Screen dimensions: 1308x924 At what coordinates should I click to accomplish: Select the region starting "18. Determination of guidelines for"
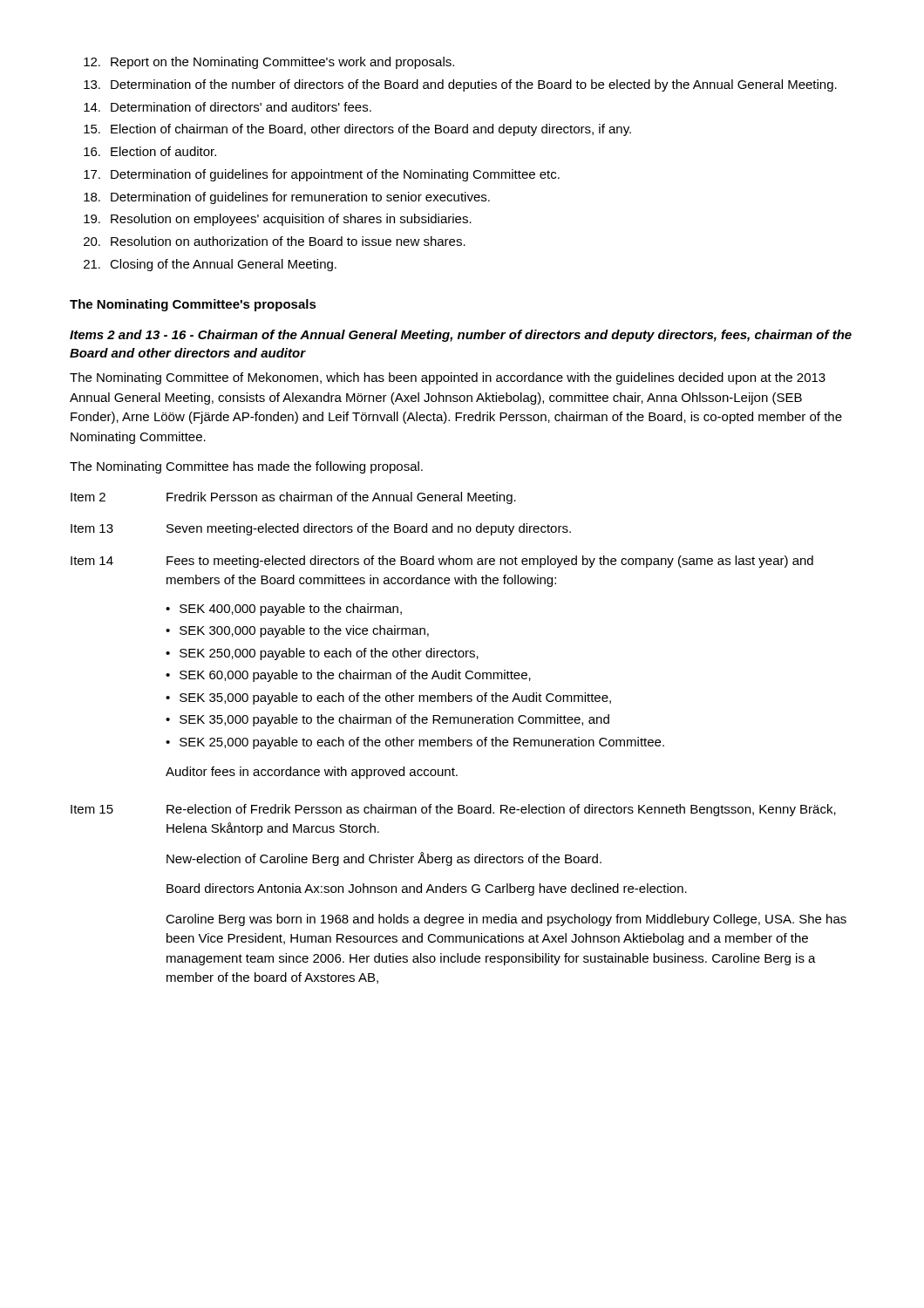click(x=462, y=197)
